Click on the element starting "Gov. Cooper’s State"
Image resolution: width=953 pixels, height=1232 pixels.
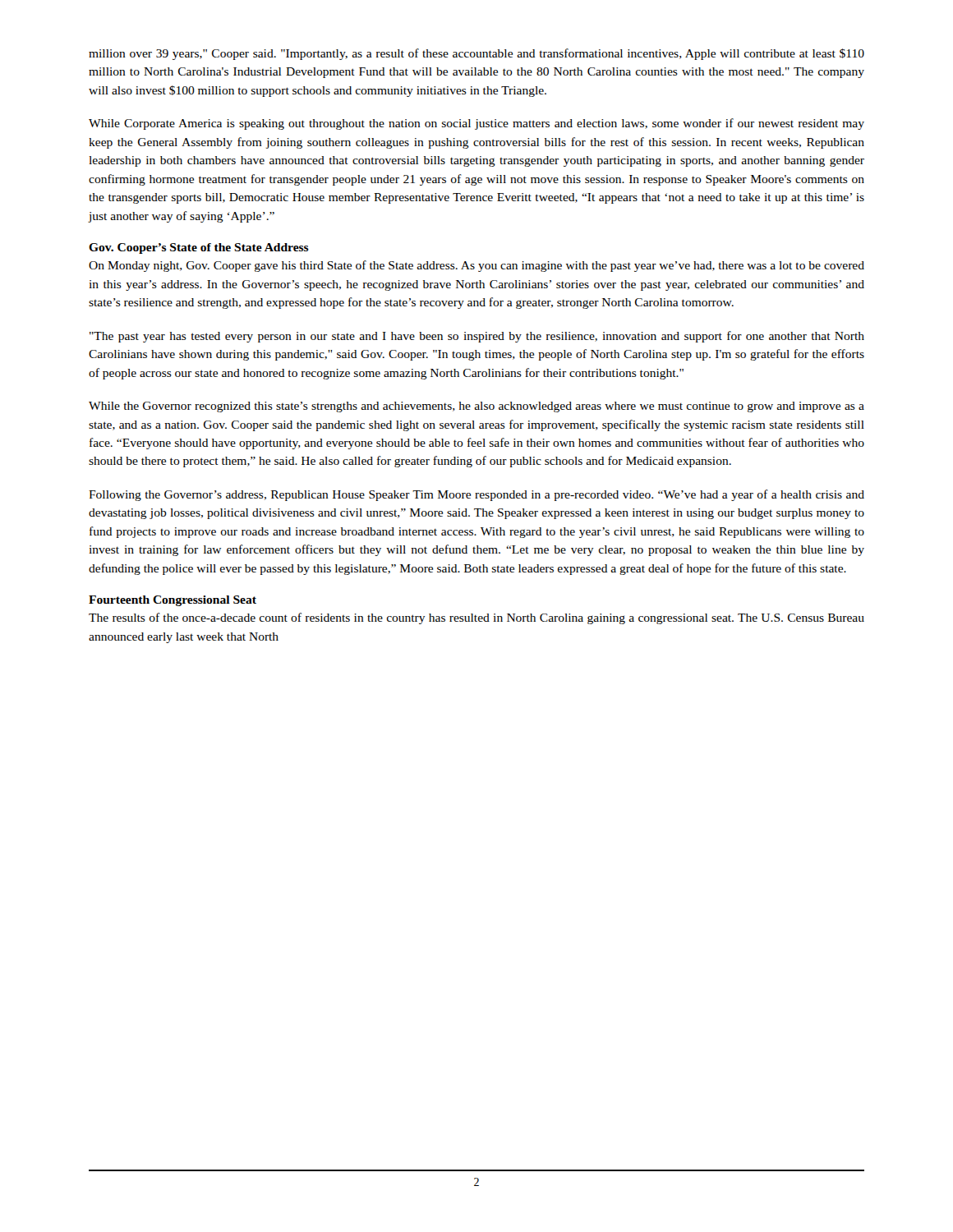(x=199, y=247)
